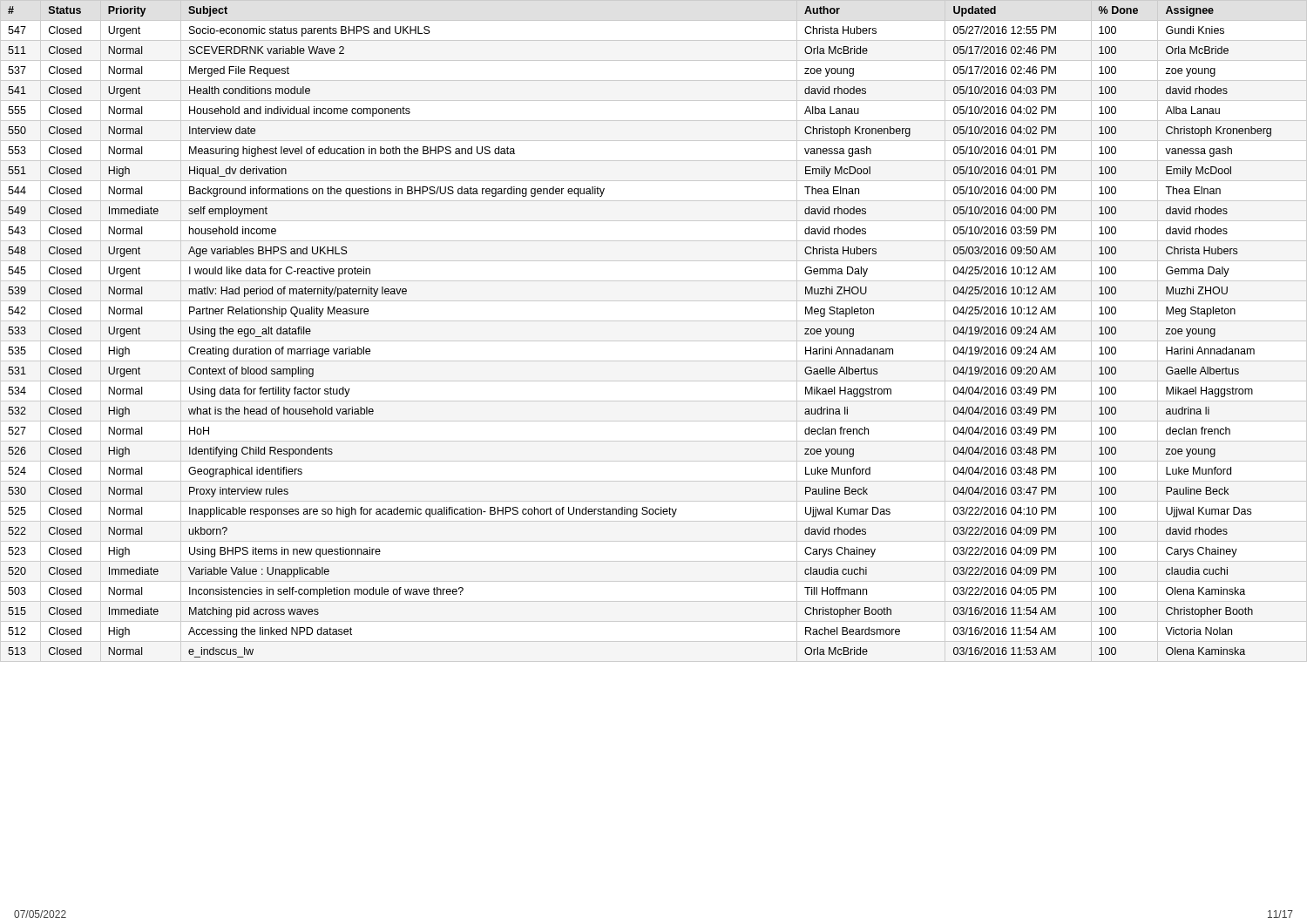Select the table
The image size is (1307, 924).
[654, 450]
